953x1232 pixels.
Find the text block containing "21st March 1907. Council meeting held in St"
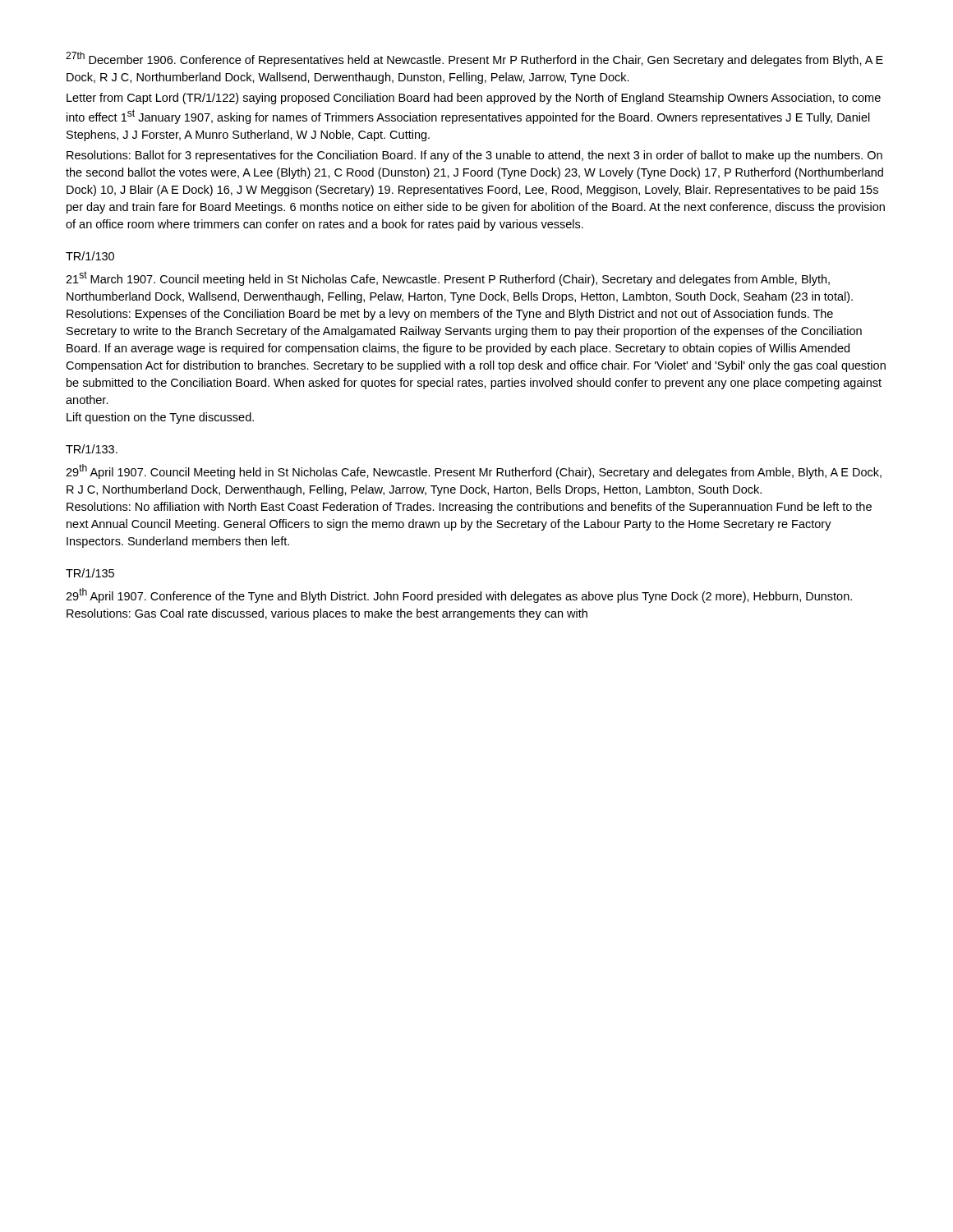tap(476, 346)
